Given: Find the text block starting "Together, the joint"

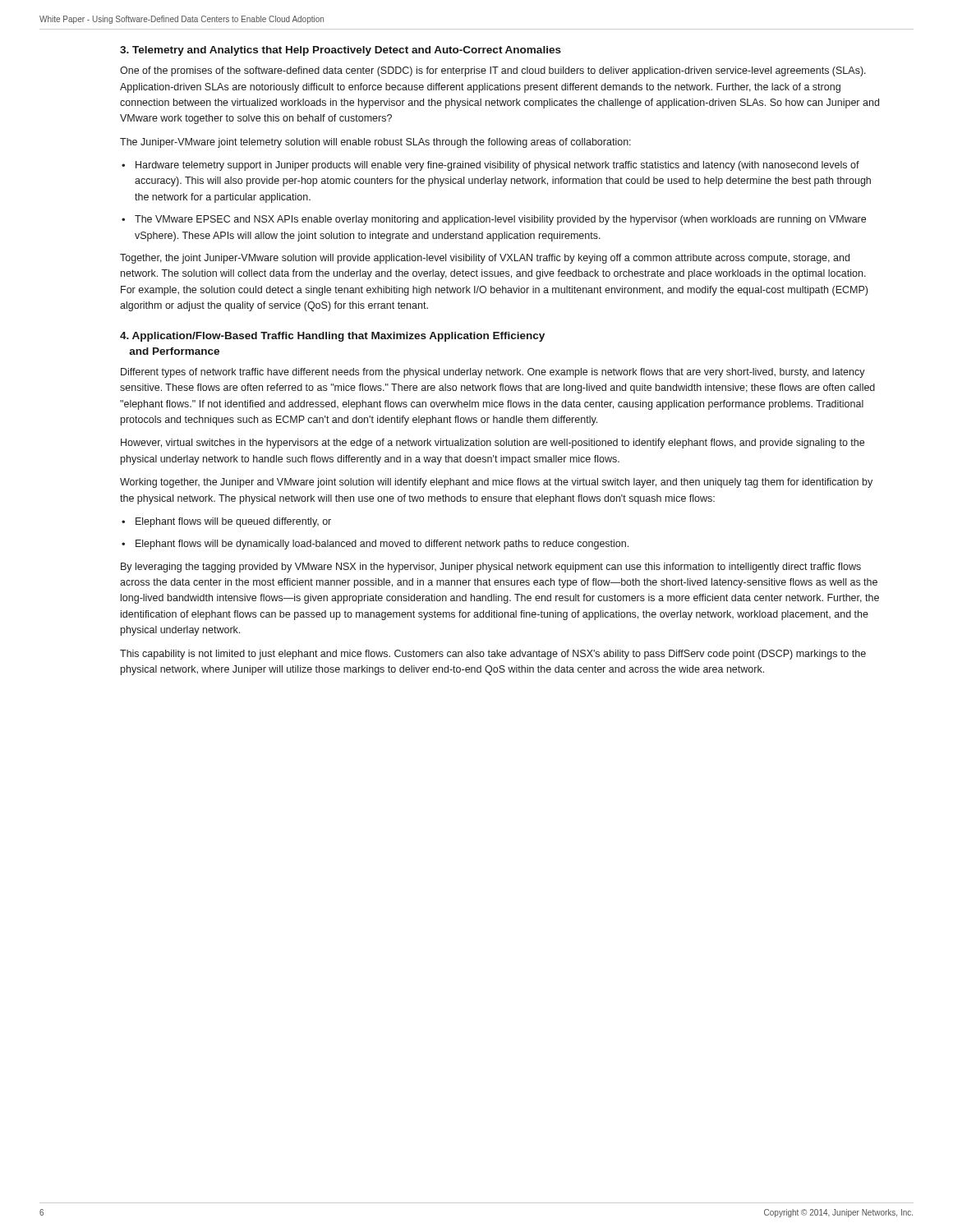Looking at the screenshot, I should click(494, 282).
